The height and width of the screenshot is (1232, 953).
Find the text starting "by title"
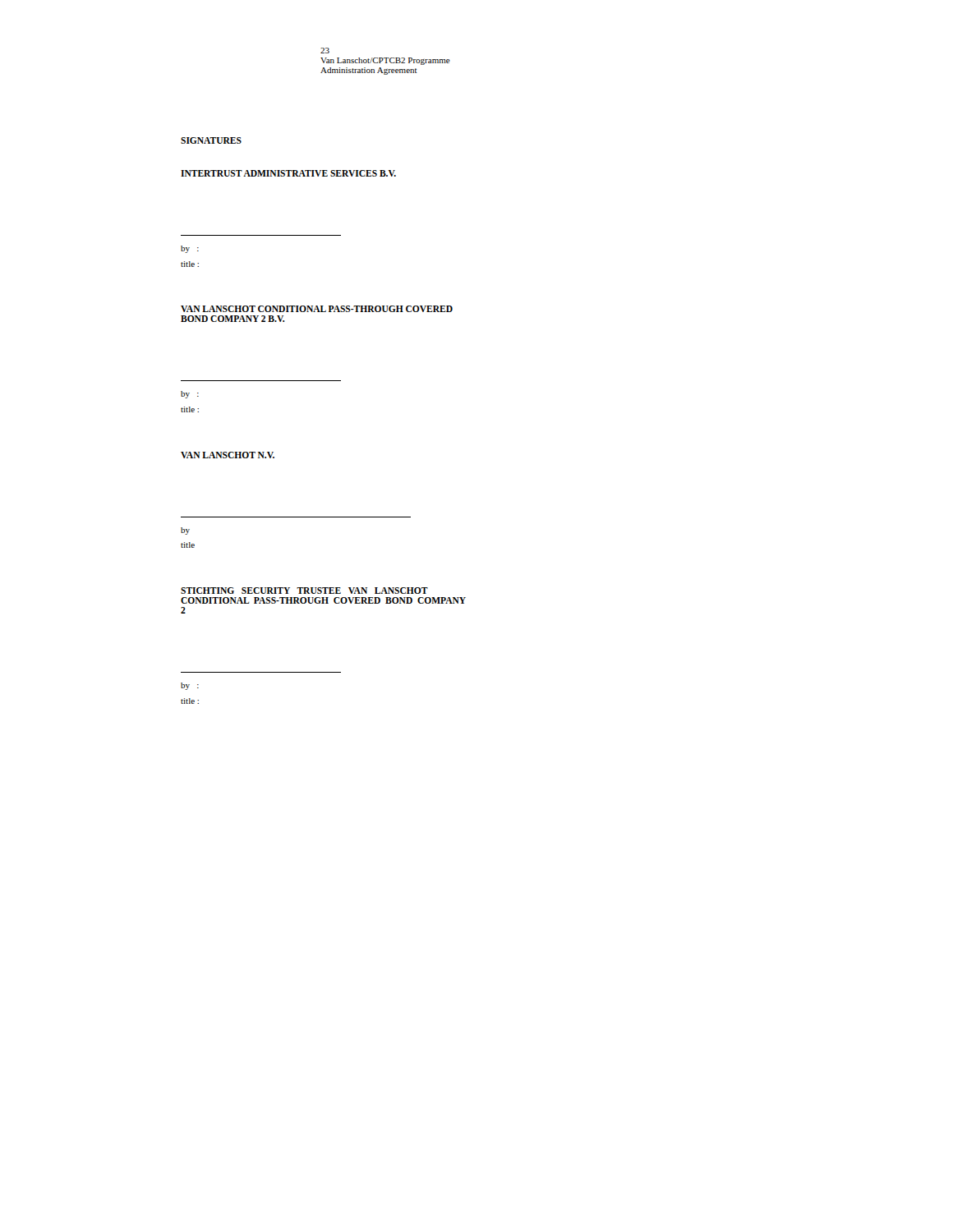pos(185,531)
